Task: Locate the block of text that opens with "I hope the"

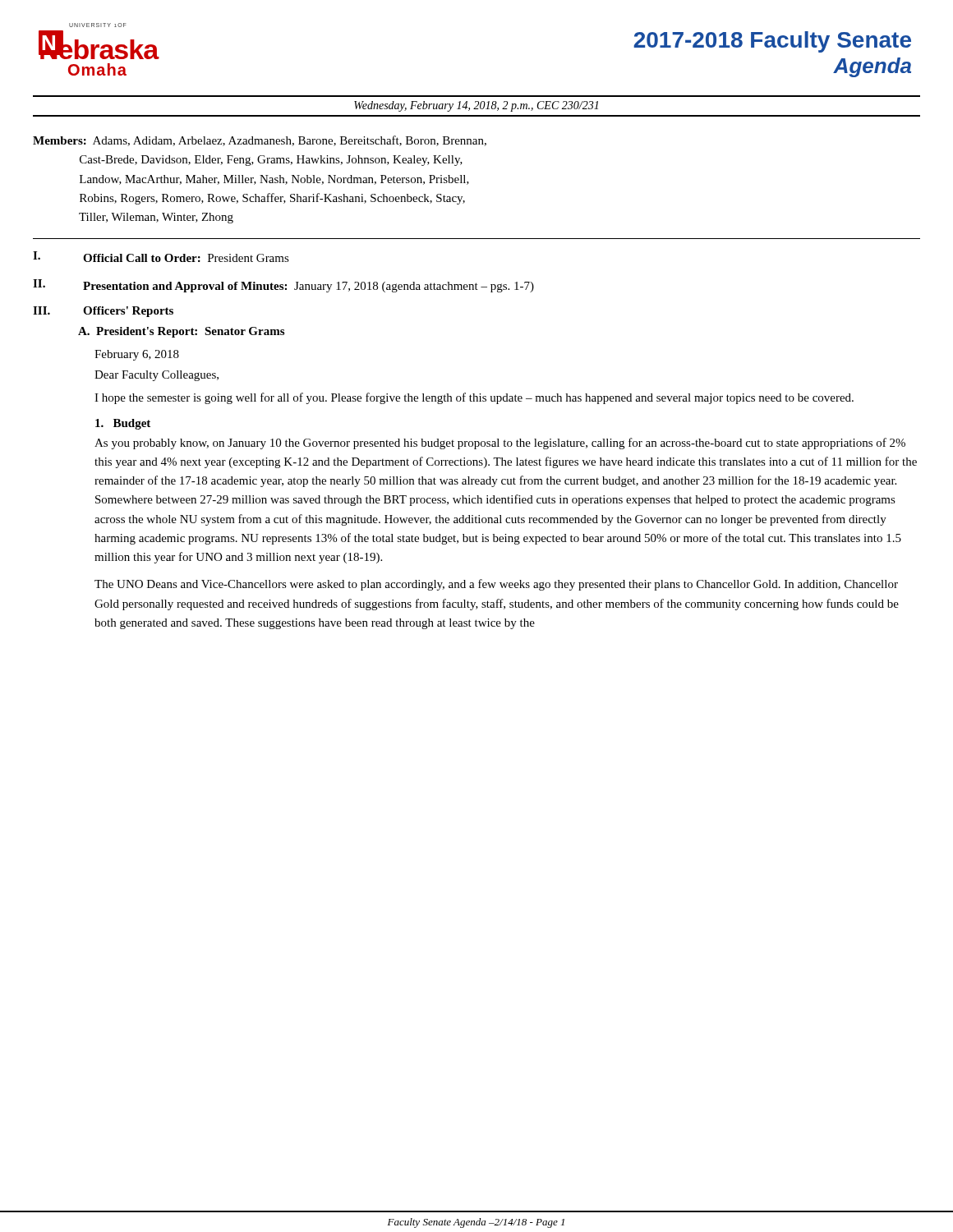Action: (474, 398)
